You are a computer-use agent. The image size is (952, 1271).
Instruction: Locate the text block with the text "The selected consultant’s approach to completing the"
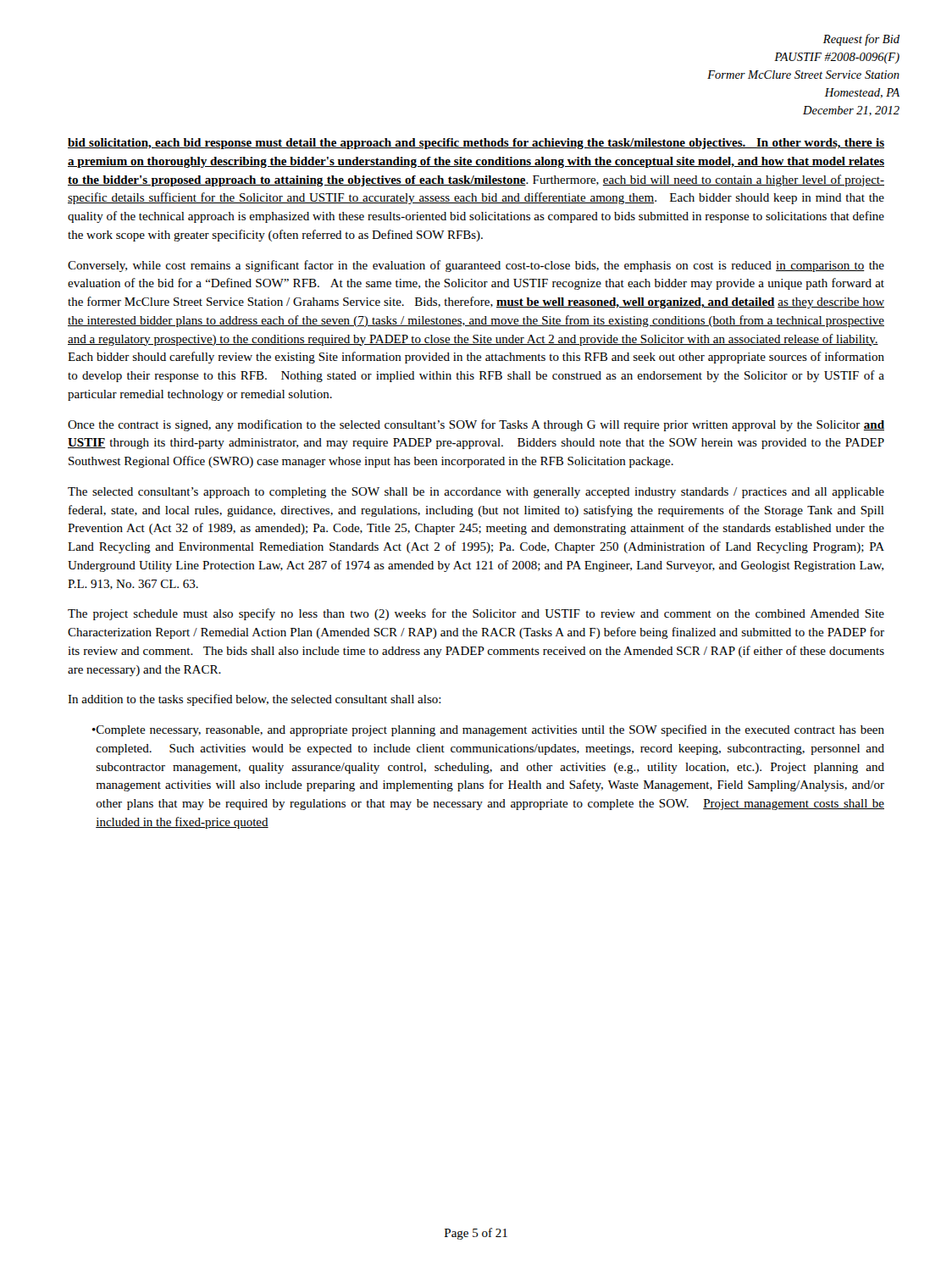(x=476, y=538)
